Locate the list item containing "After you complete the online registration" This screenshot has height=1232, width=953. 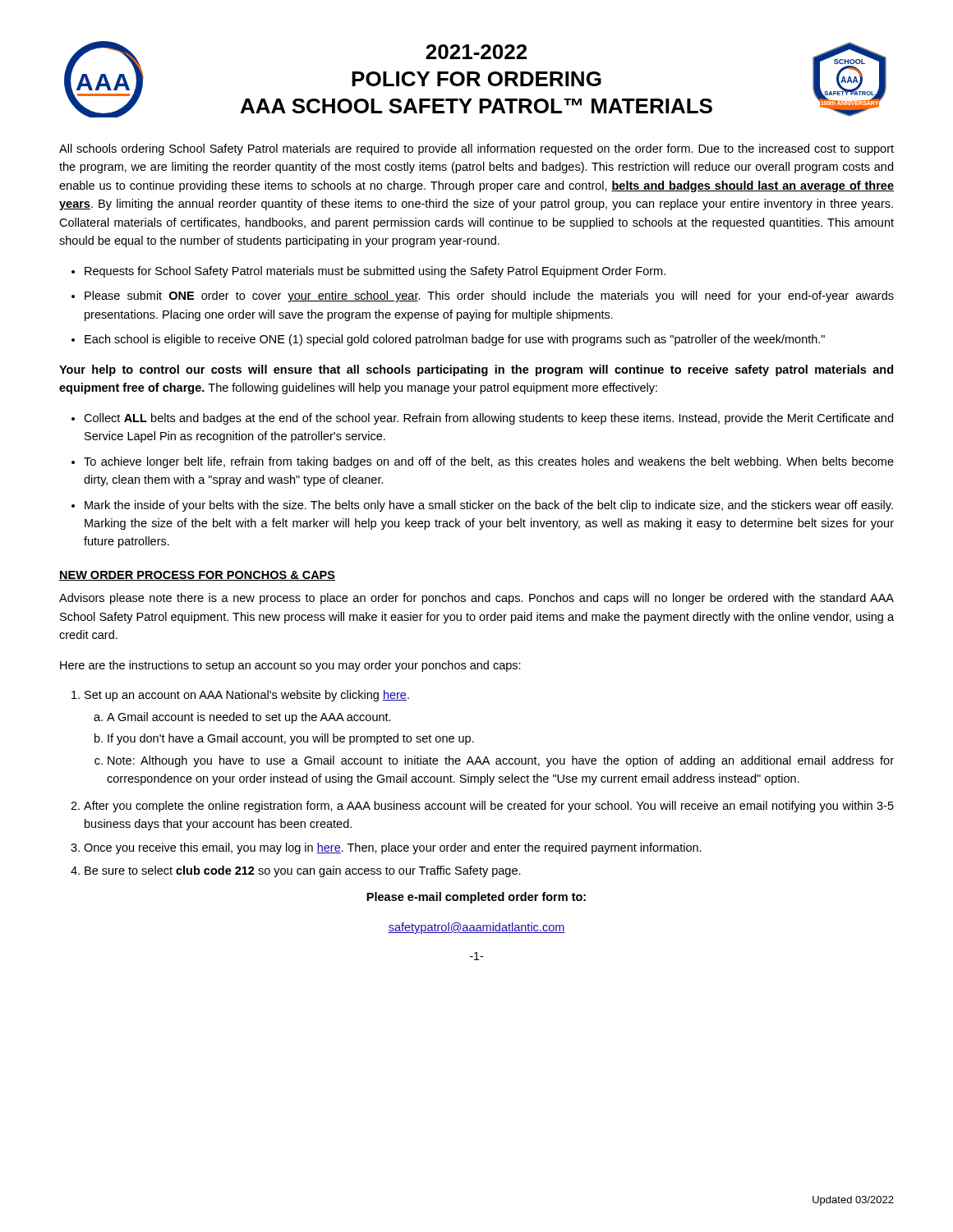tap(489, 815)
